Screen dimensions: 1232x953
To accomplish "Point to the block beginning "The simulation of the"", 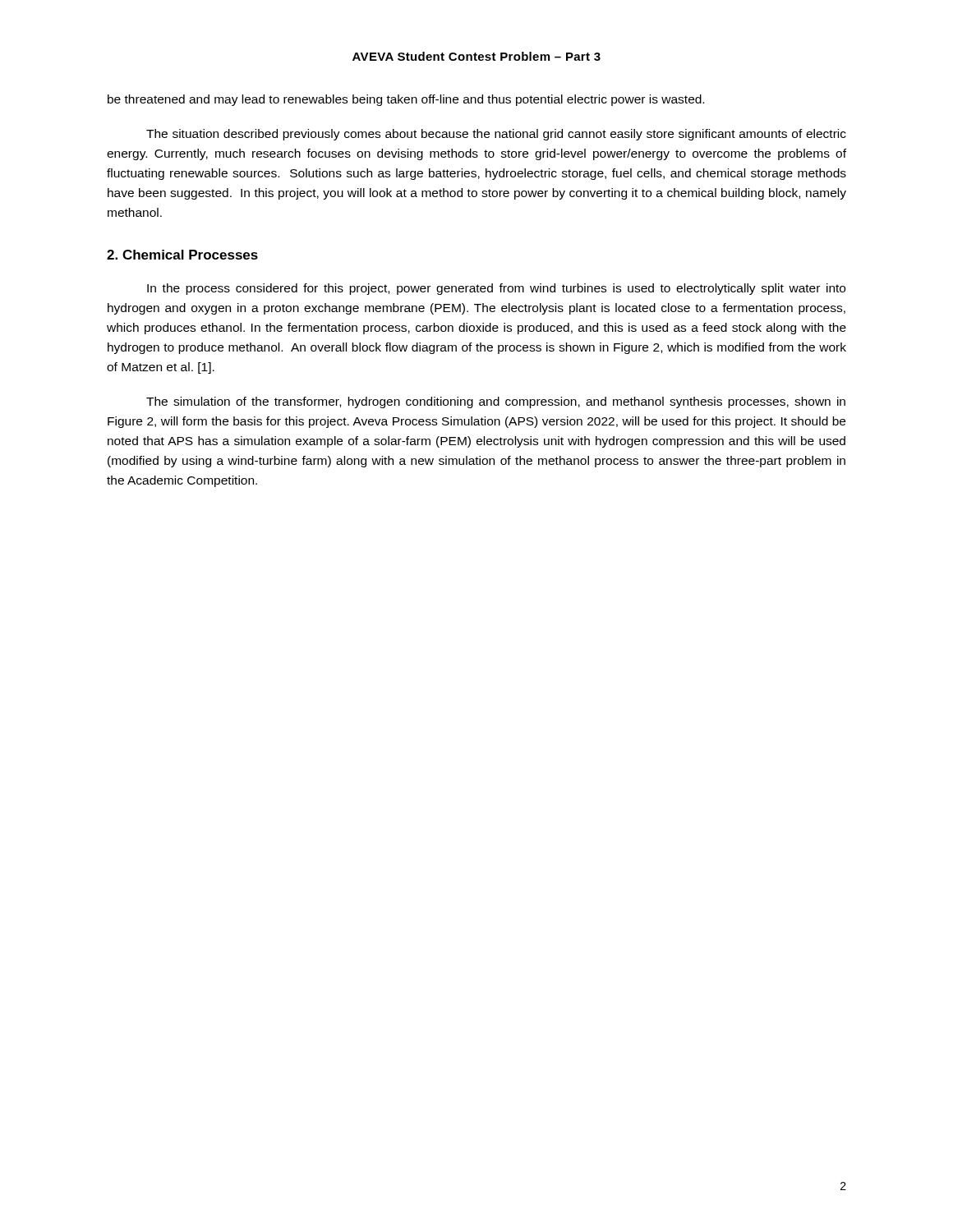I will click(476, 441).
